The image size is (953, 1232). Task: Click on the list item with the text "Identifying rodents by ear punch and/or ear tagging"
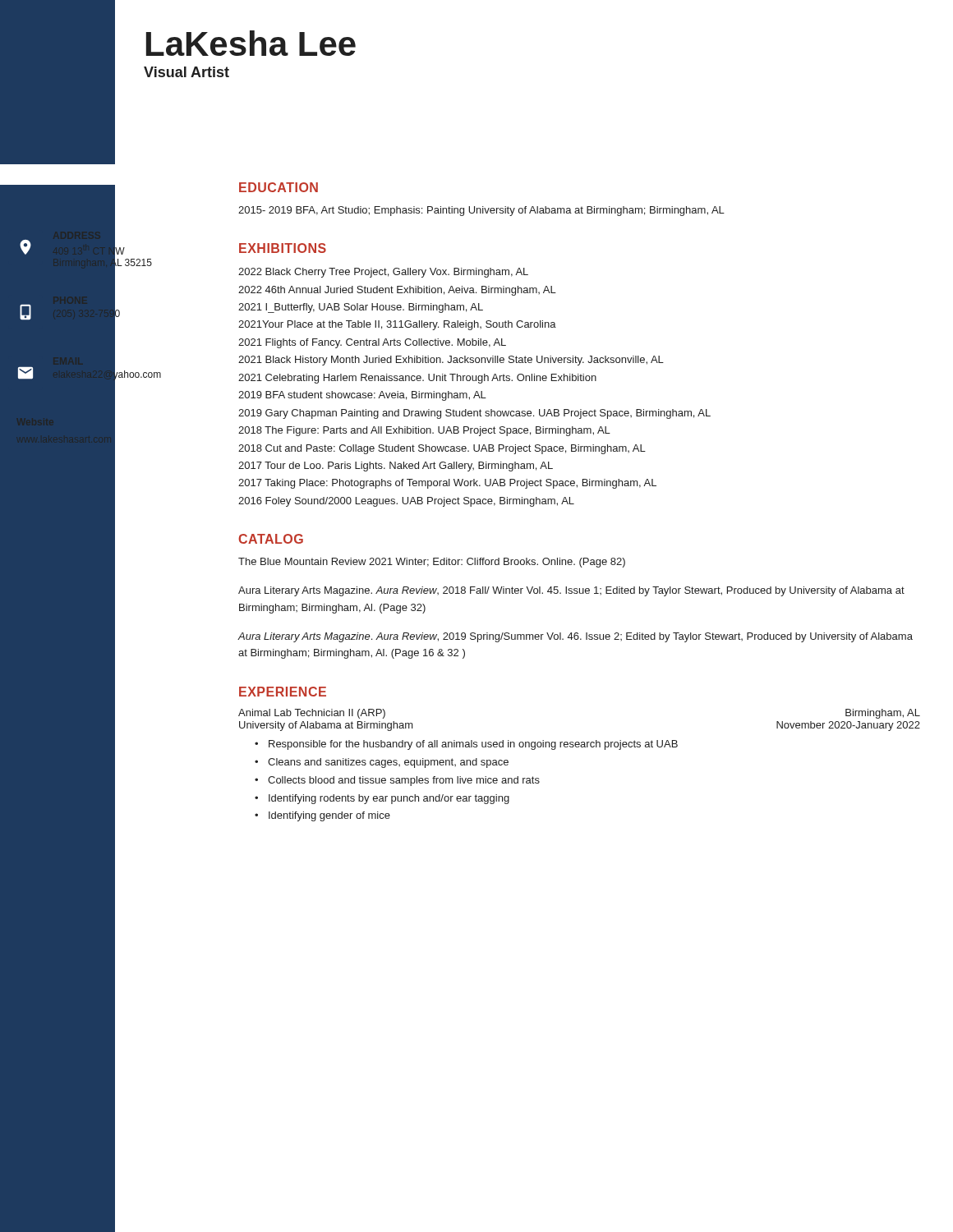(x=389, y=798)
